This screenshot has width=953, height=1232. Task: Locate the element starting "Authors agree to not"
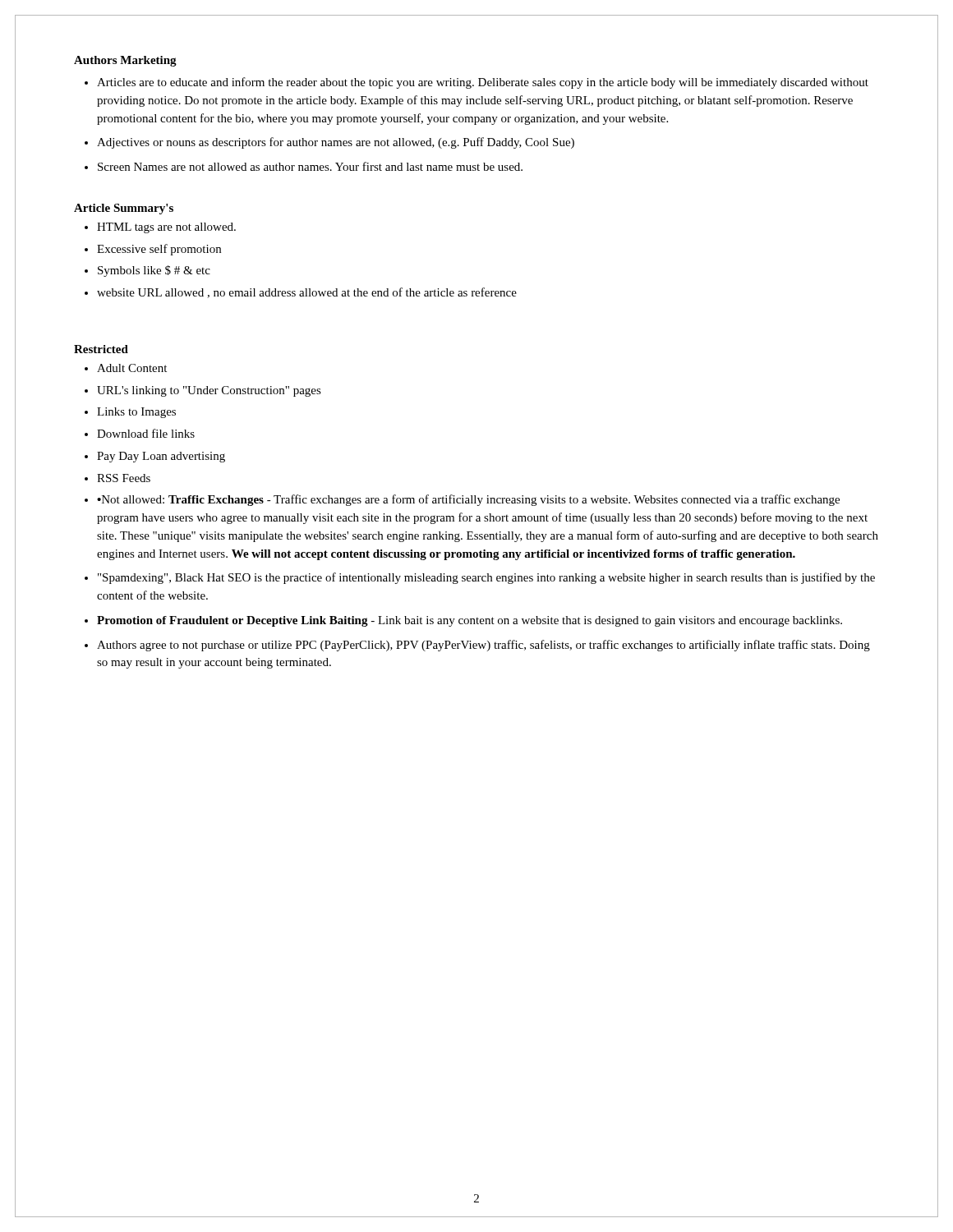pyautogui.click(x=476, y=654)
